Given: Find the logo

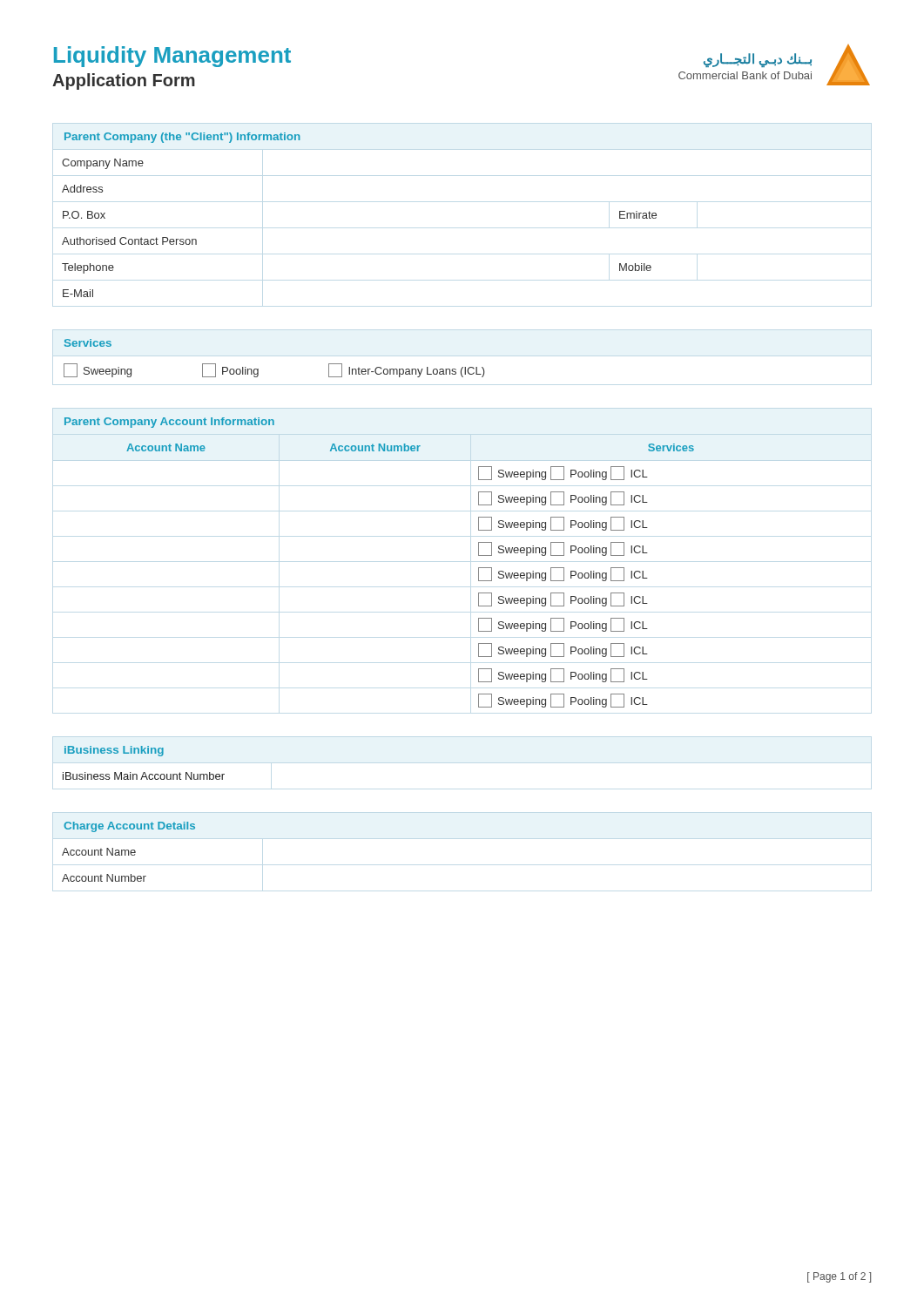Looking at the screenshot, I should [x=775, y=67].
